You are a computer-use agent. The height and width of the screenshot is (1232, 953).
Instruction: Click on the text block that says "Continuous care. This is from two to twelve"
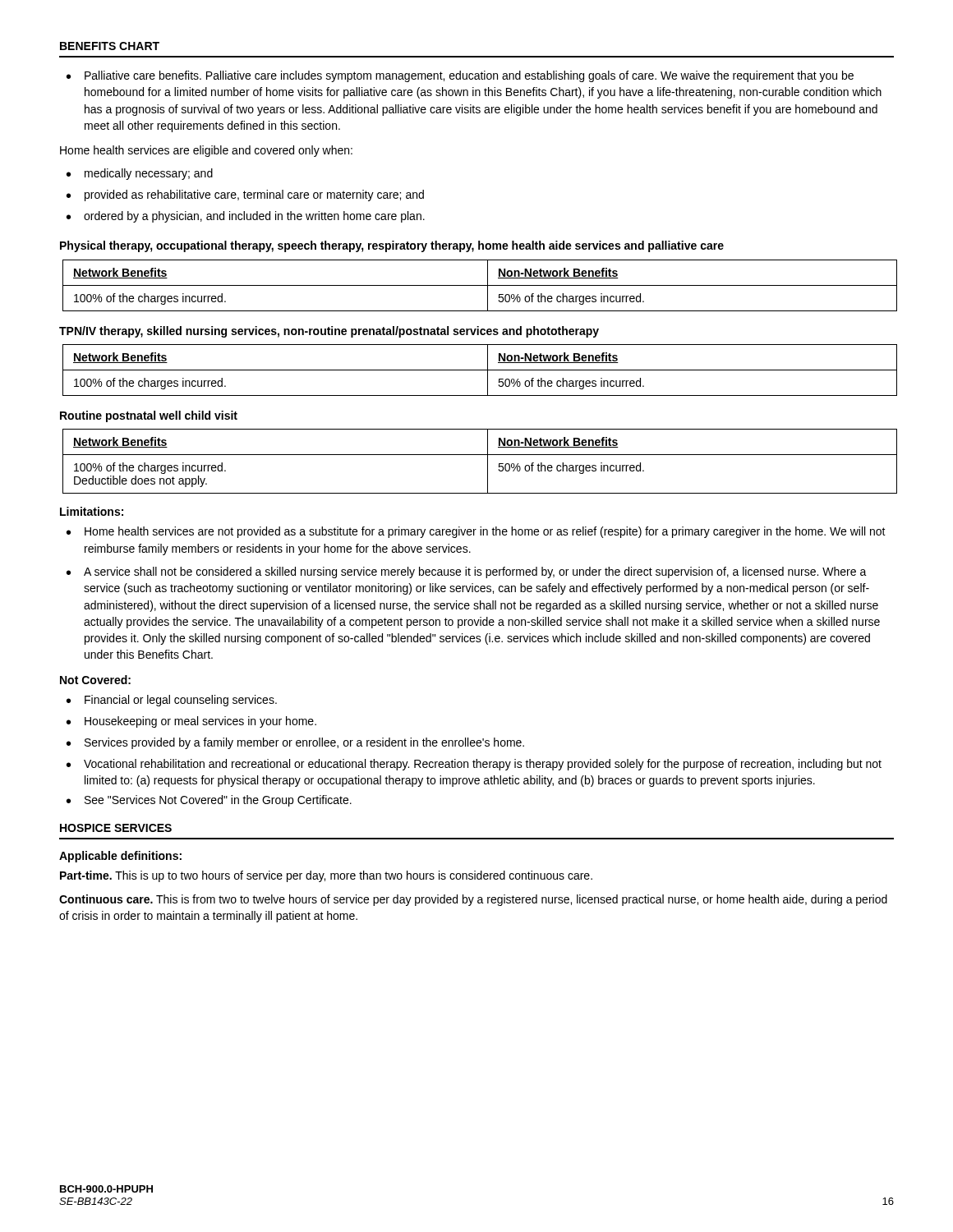coord(473,907)
